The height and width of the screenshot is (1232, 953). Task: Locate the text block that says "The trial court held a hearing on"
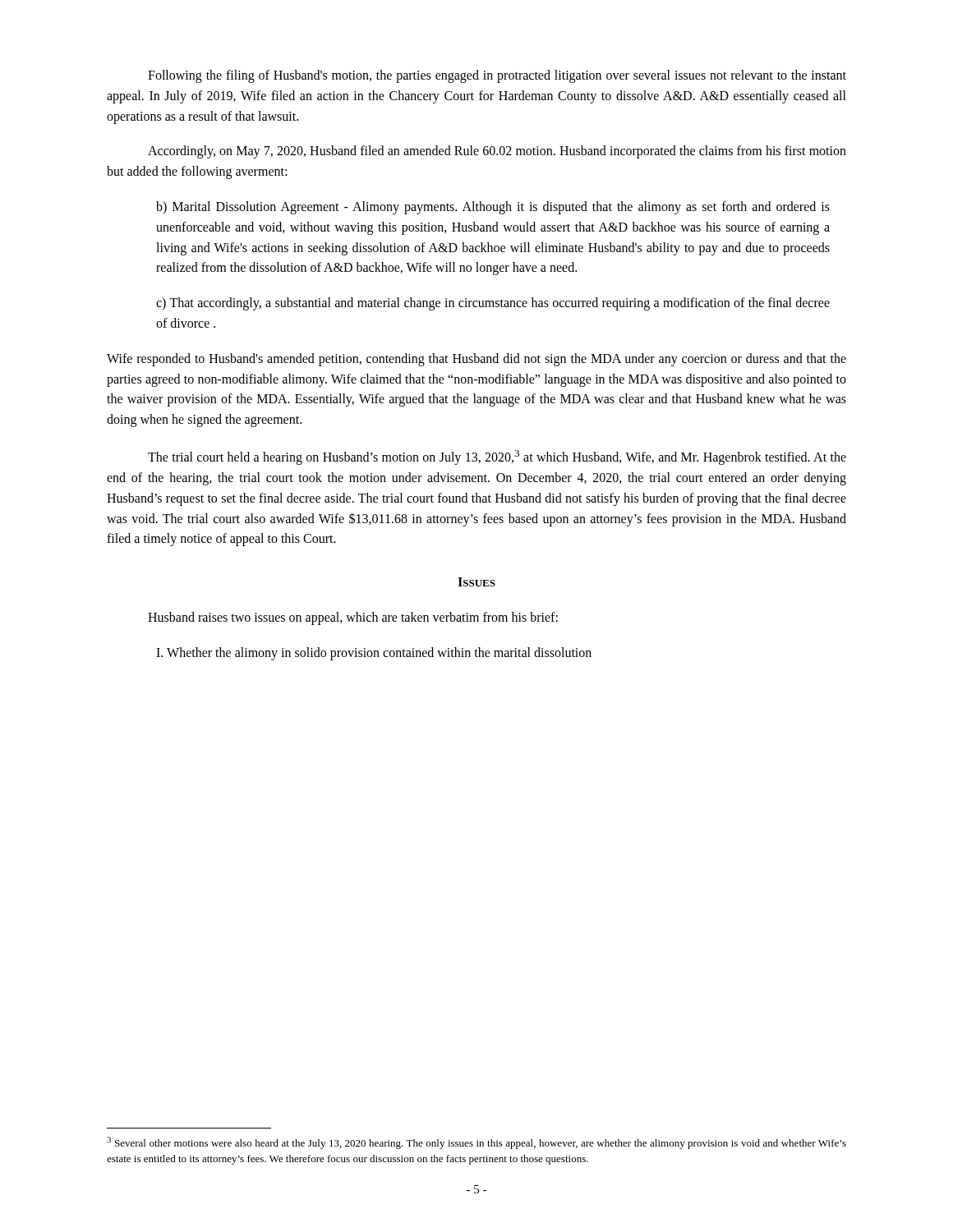(x=476, y=496)
